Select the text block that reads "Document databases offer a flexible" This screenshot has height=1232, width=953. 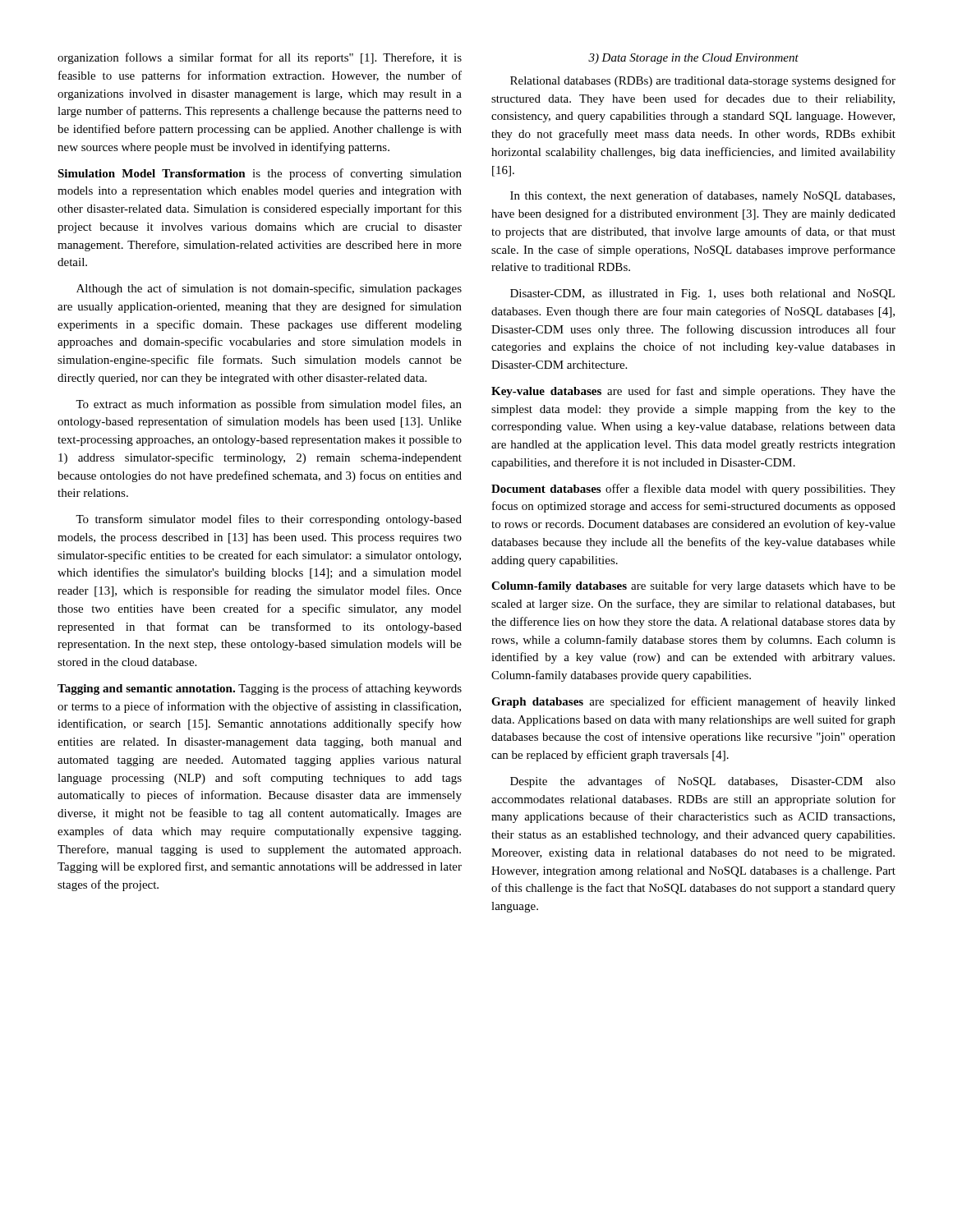pos(693,525)
